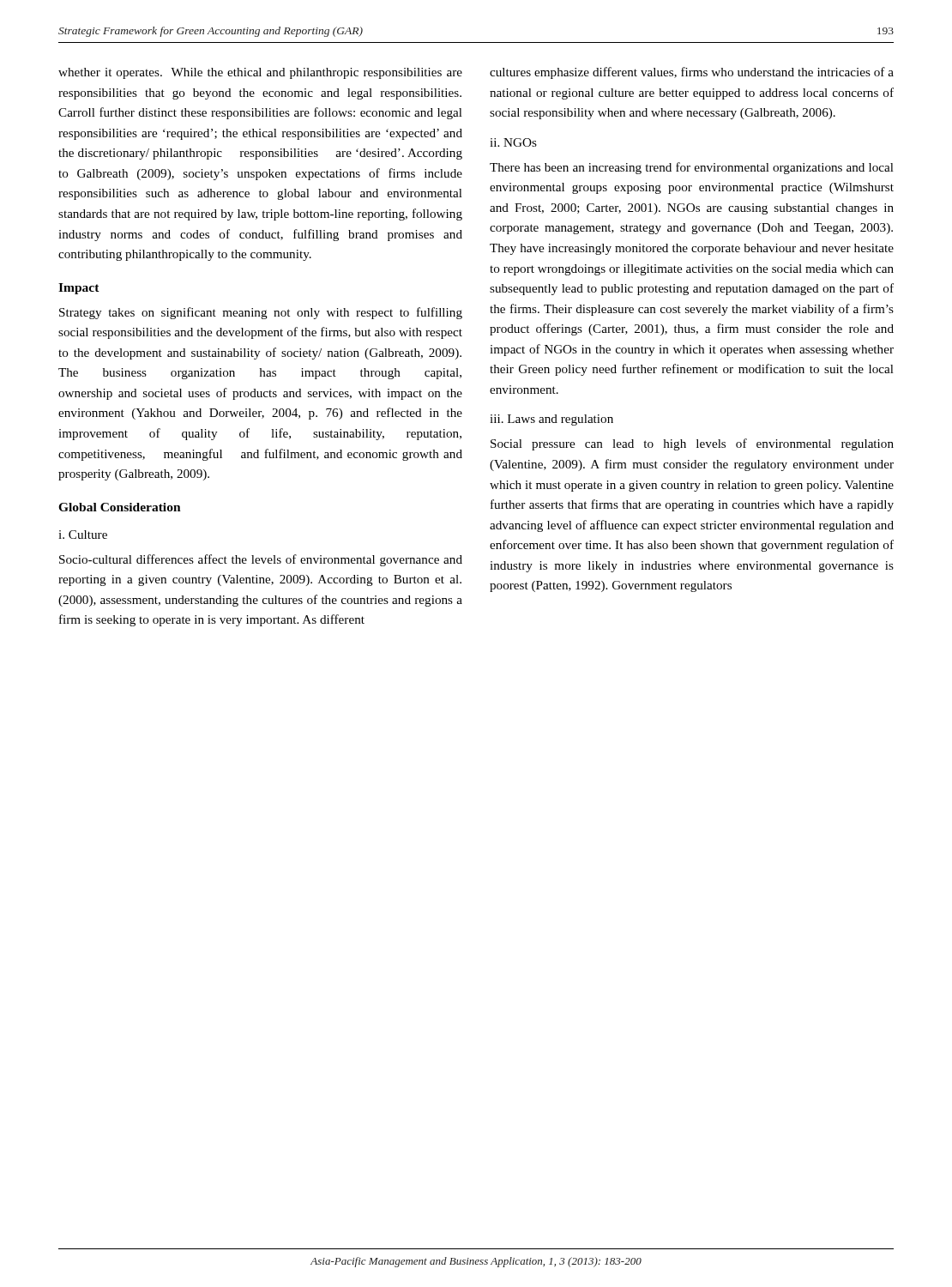Screen dimensions: 1287x952
Task: Click on the text that reads "ii. NGOs"
Action: (x=513, y=142)
